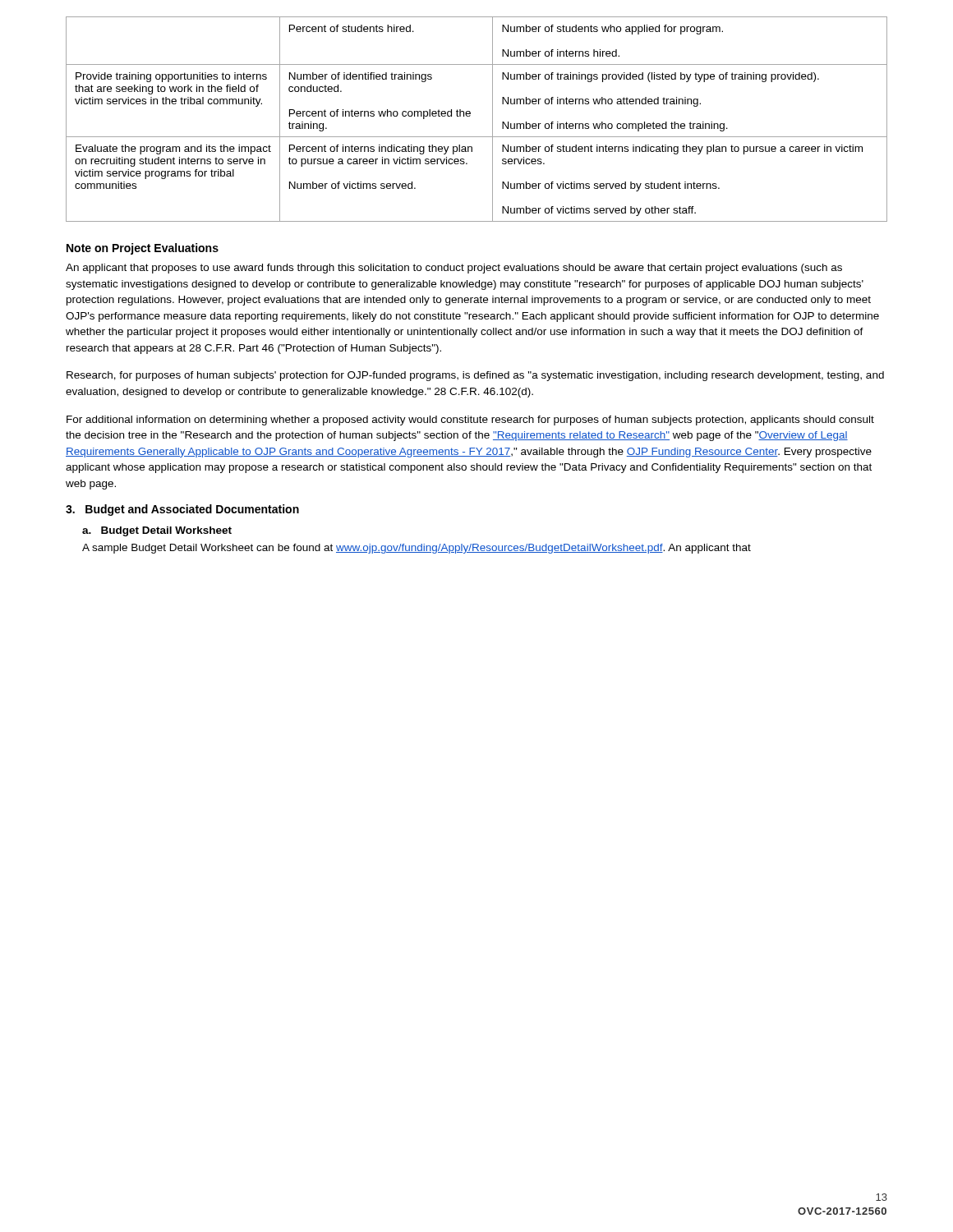Locate the element starting "An applicant that proposes to use award funds"
The image size is (953, 1232).
point(472,308)
